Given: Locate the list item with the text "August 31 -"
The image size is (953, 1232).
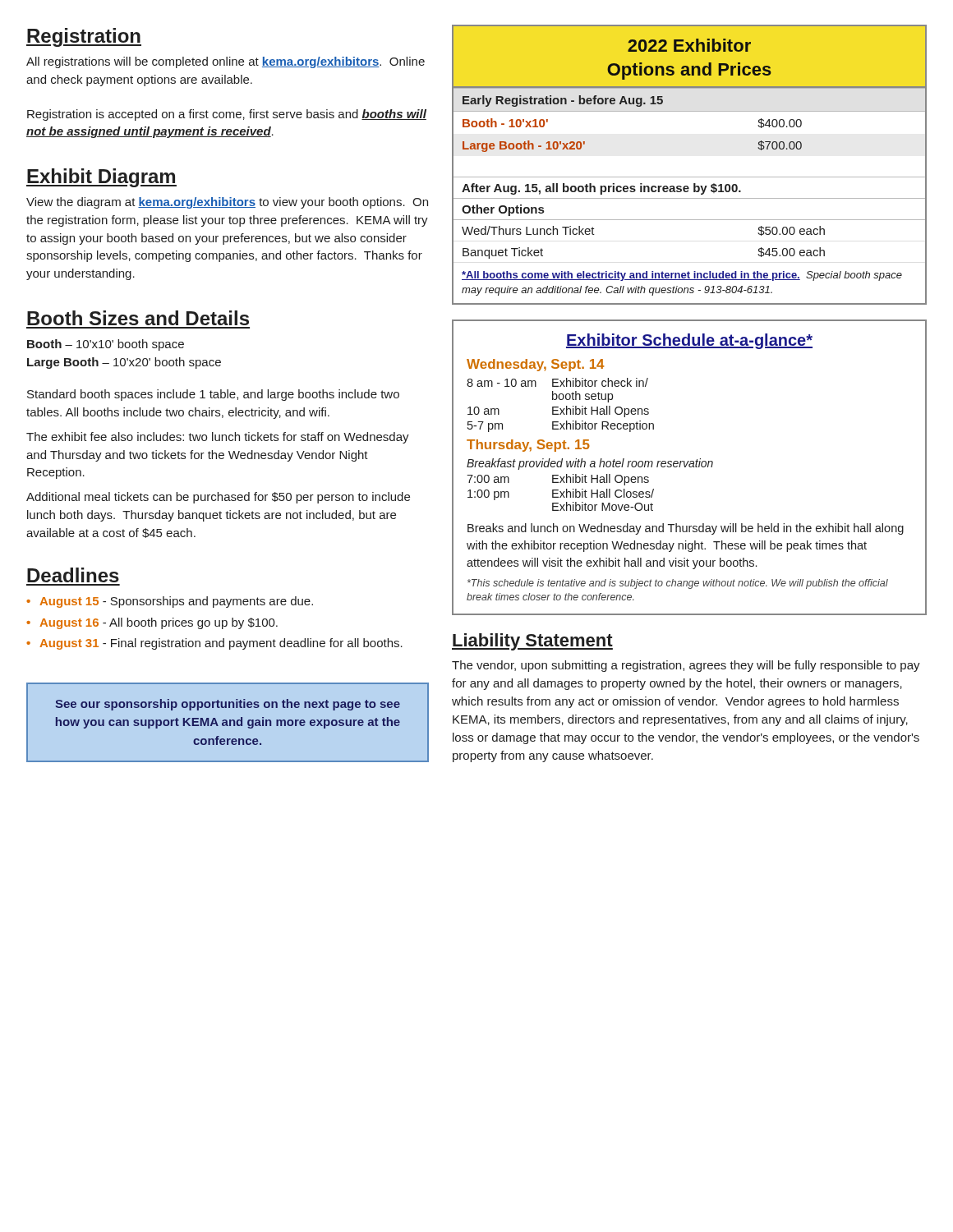Looking at the screenshot, I should pos(221,643).
